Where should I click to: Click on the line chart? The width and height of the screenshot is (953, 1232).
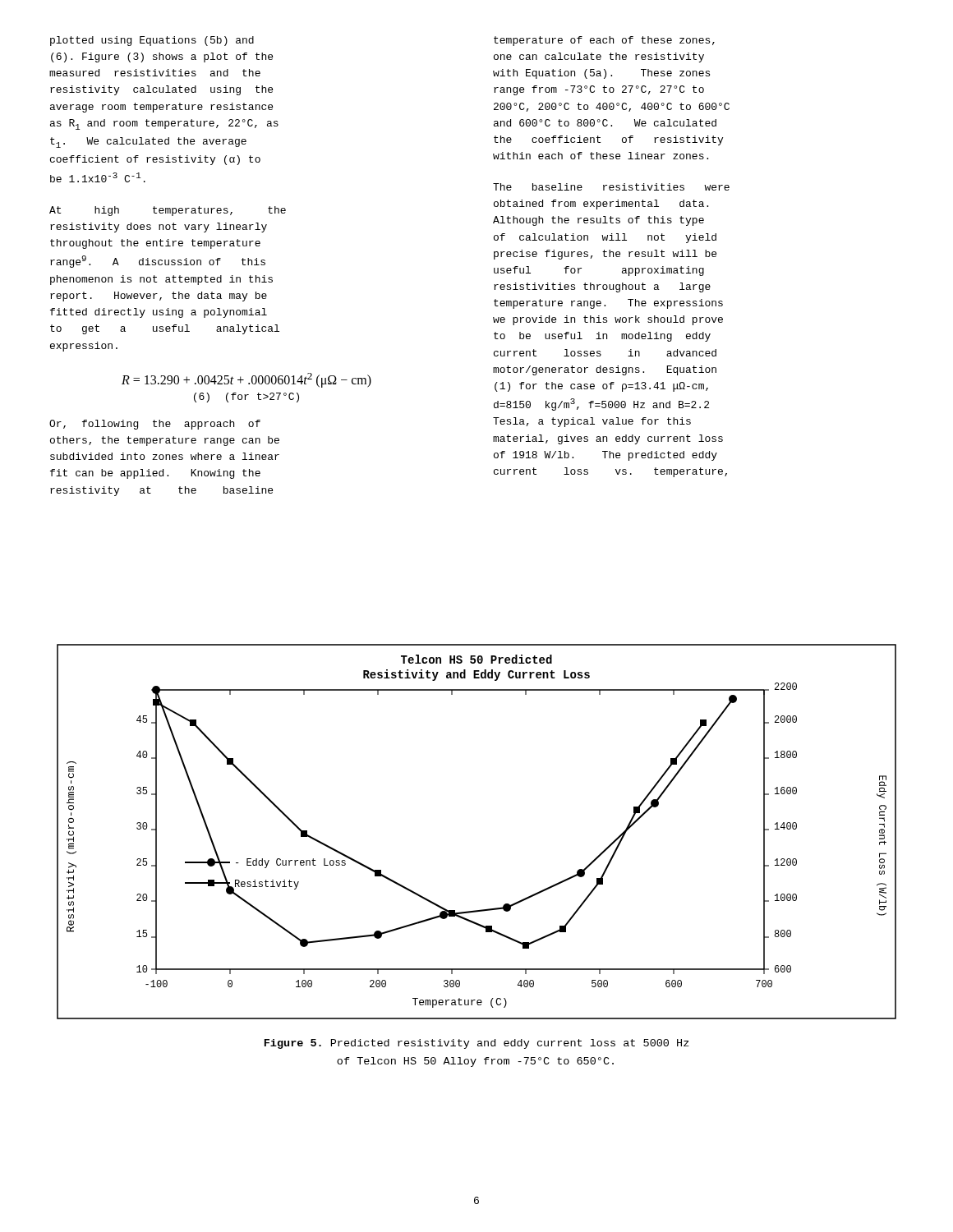coord(476,835)
